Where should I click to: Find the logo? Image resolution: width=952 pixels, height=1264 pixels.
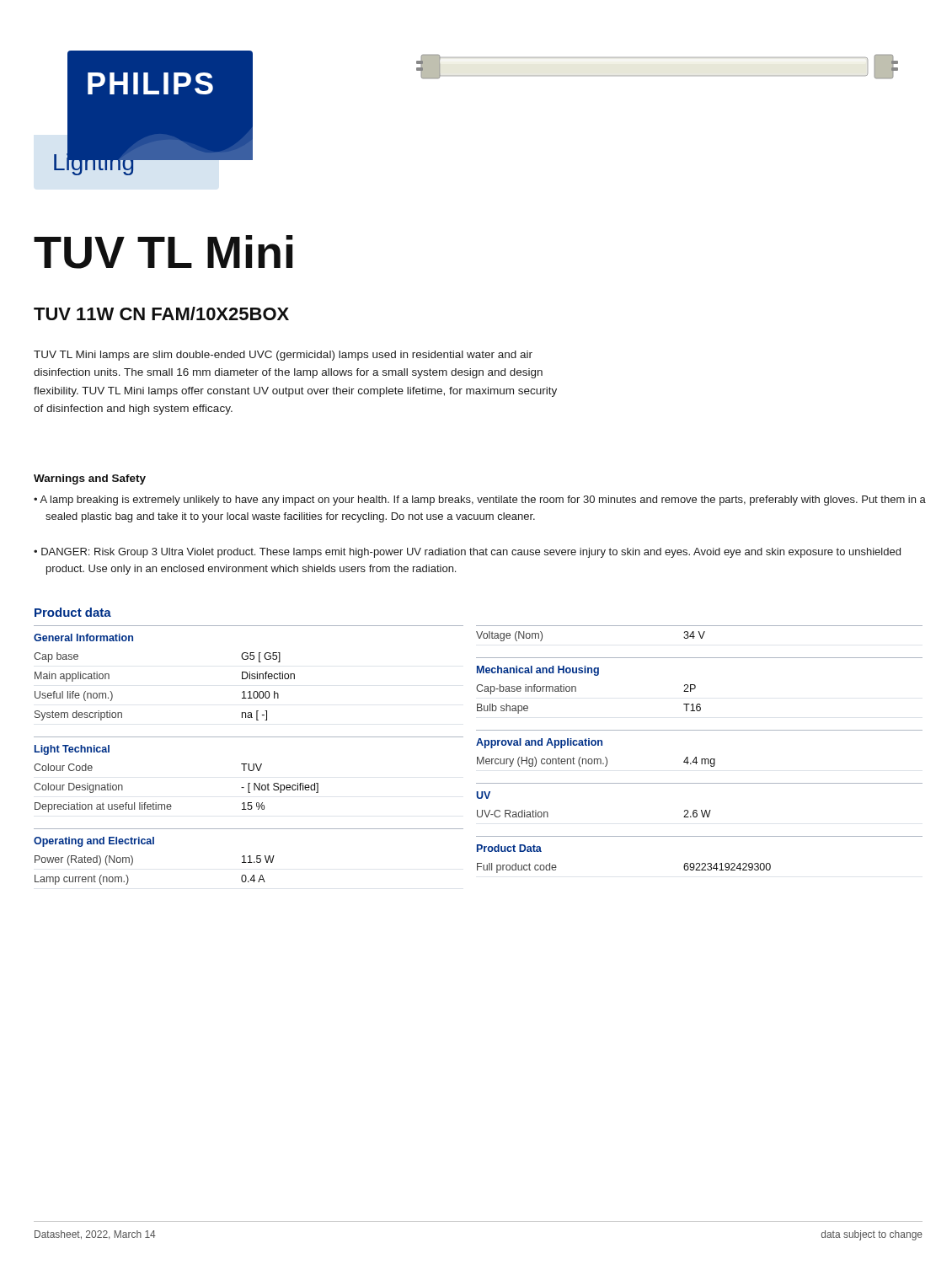pyautogui.click(x=126, y=107)
